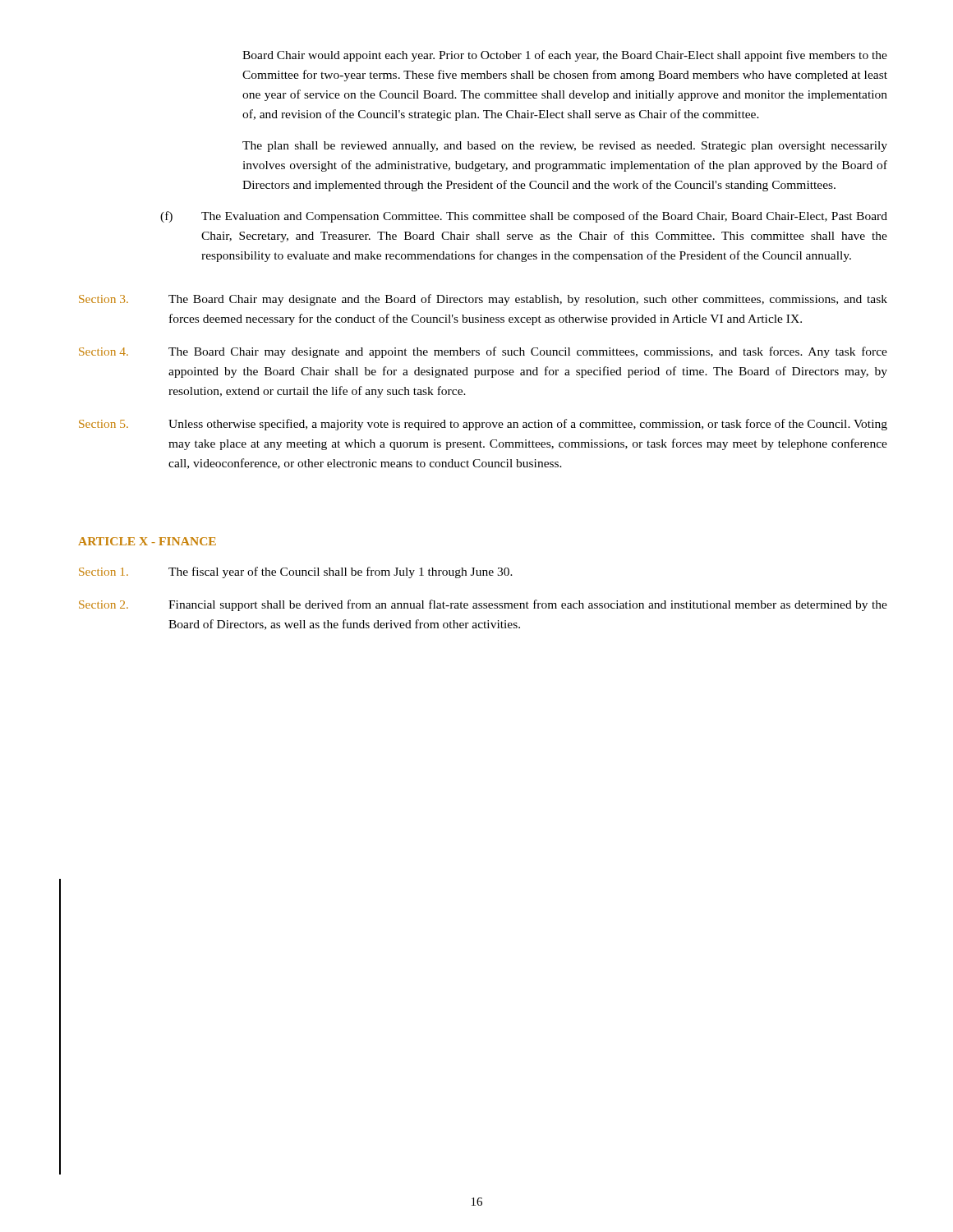953x1232 pixels.
Task: Locate the block of text that opens with "Section 5. Unless otherwise specified, a majority"
Action: [x=483, y=444]
